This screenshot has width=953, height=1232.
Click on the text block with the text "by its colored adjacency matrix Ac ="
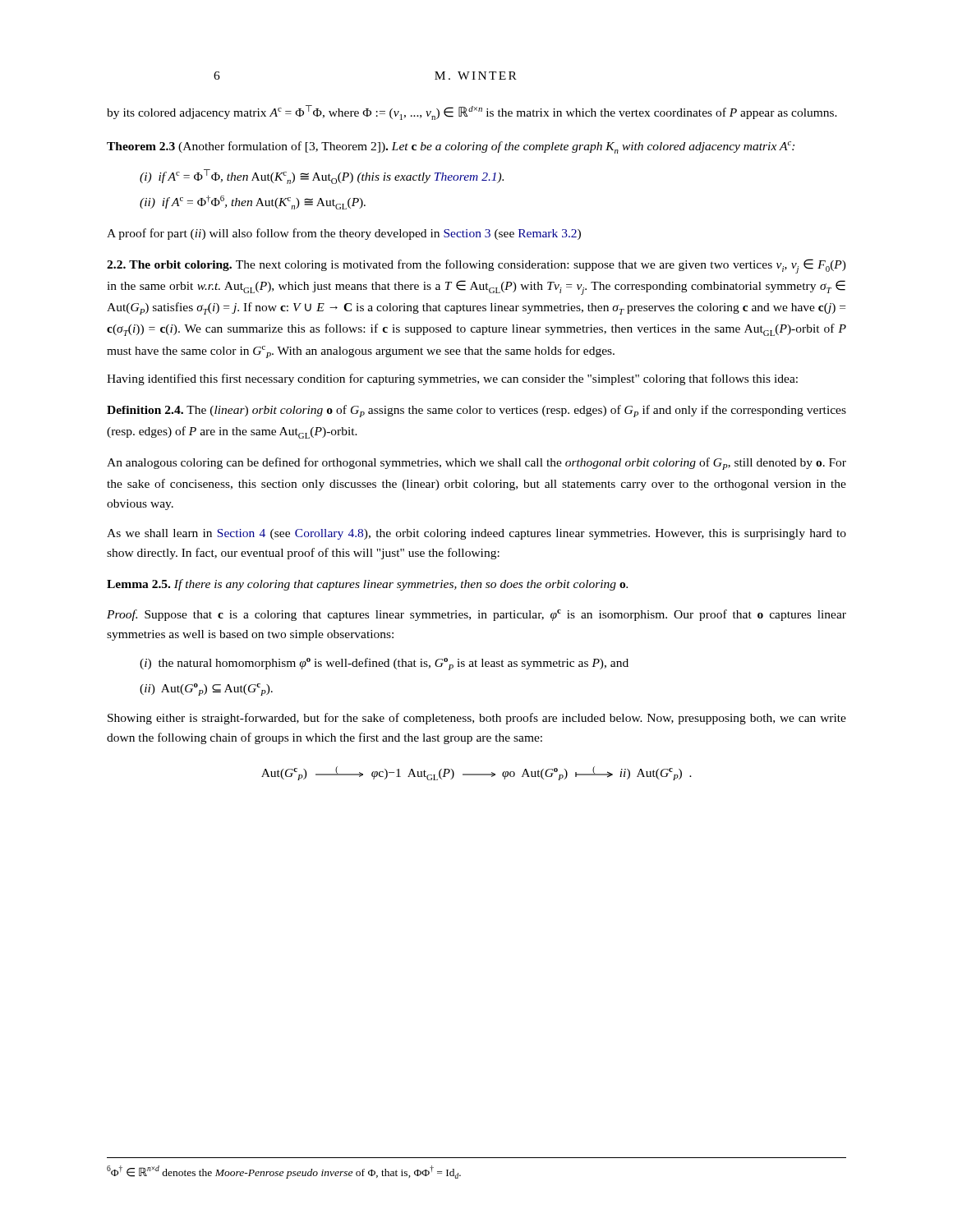point(476,113)
